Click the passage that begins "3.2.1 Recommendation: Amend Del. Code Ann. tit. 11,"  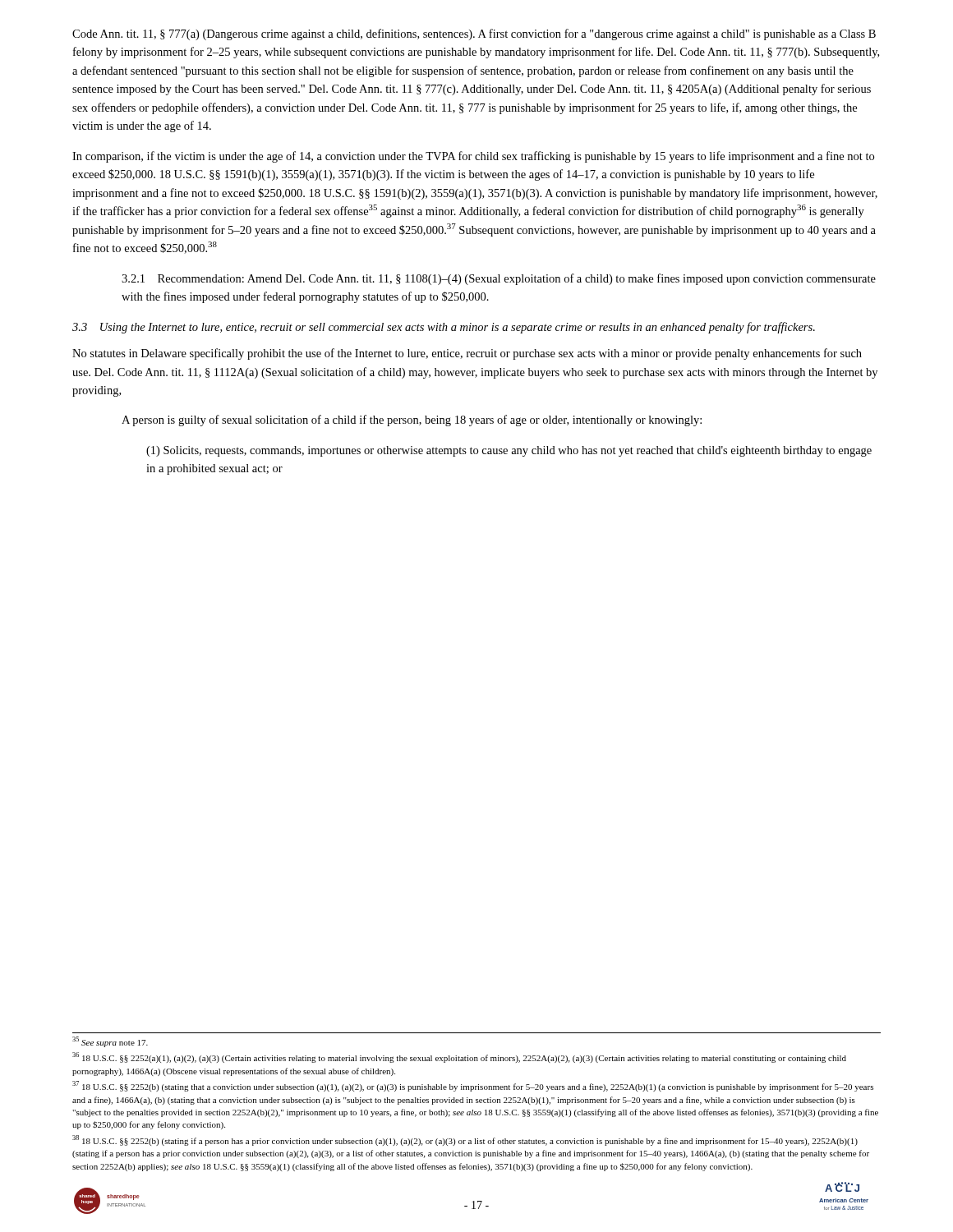click(x=499, y=287)
